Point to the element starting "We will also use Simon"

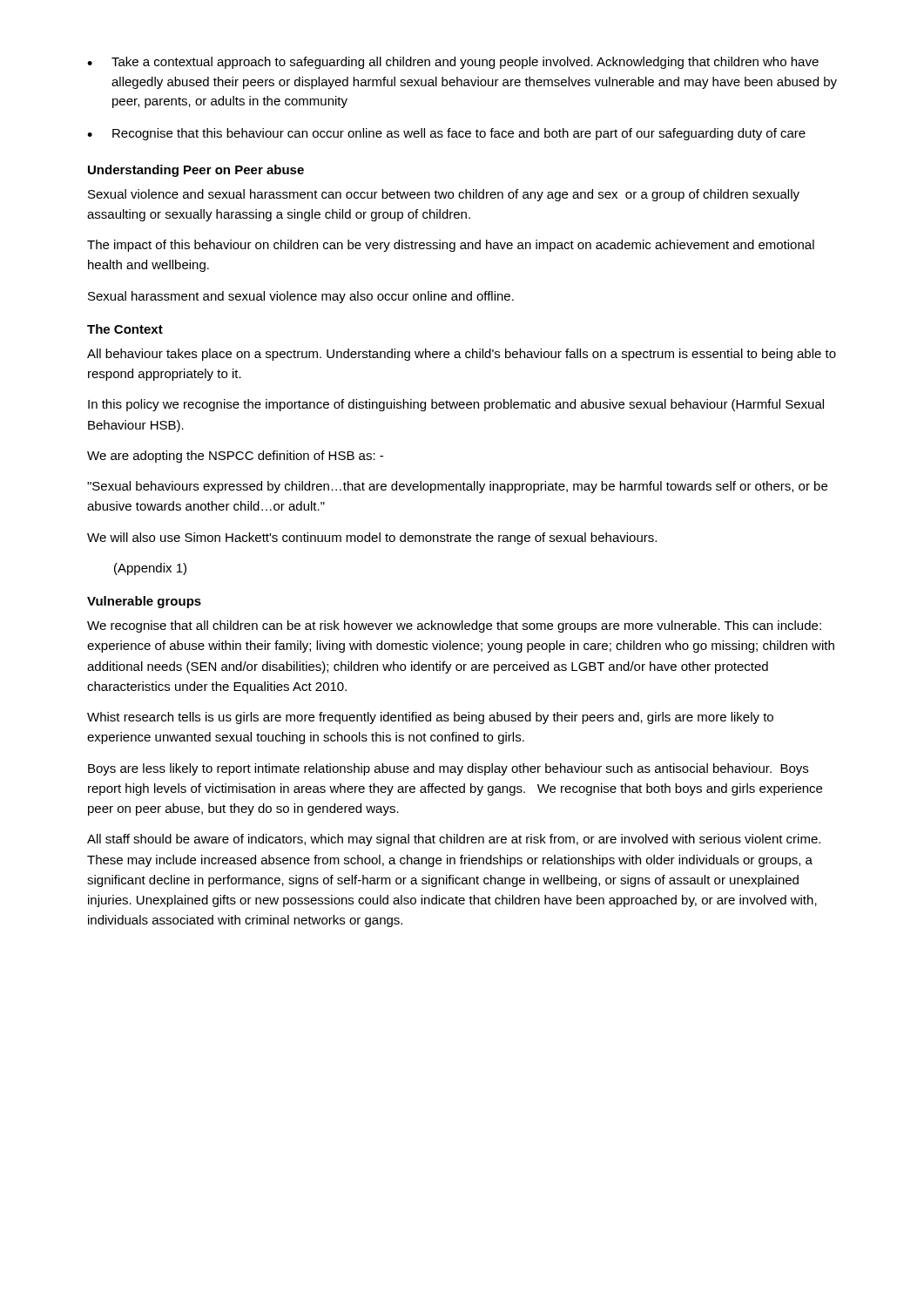pyautogui.click(x=373, y=537)
